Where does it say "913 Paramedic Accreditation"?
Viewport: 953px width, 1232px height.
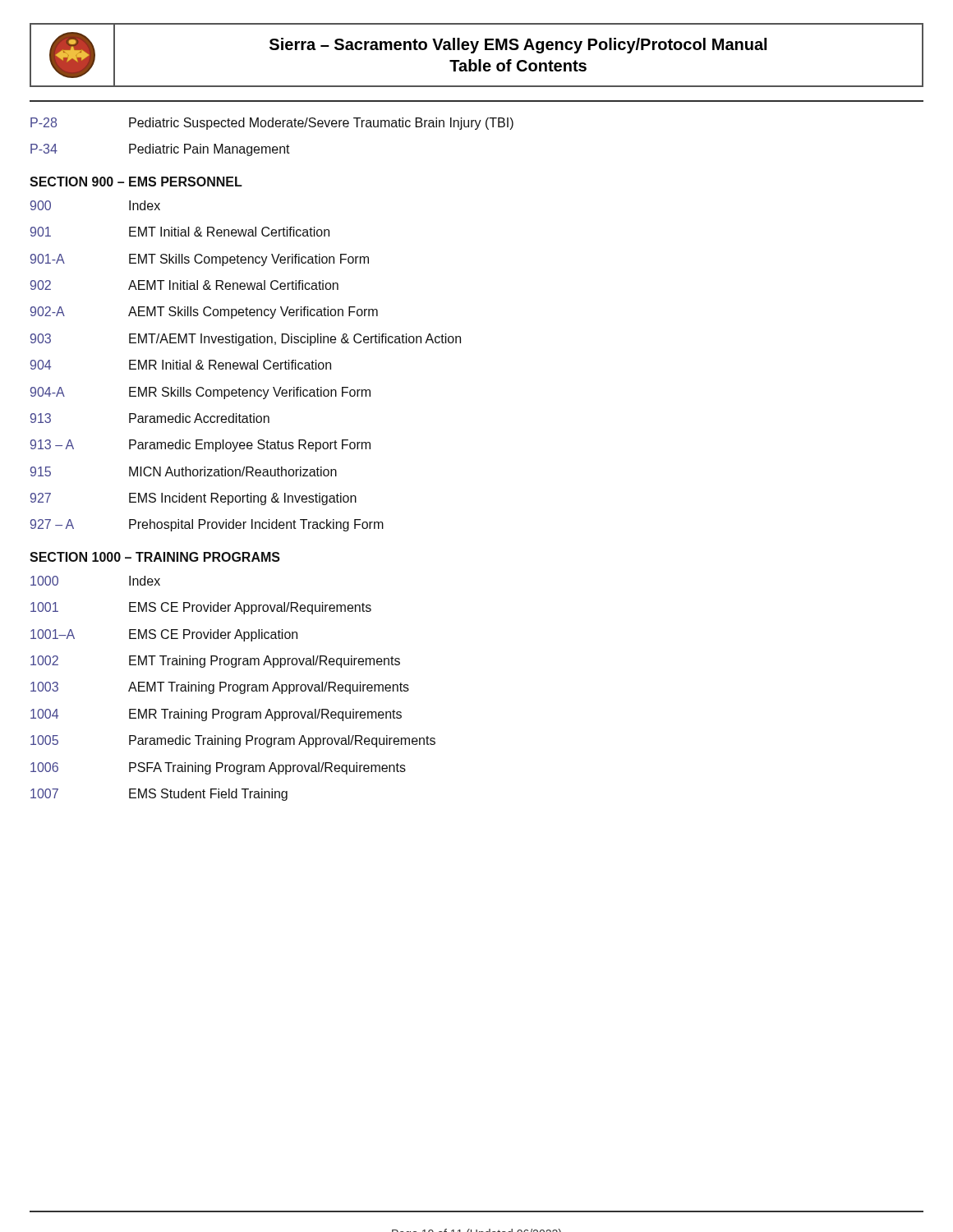click(x=150, y=418)
